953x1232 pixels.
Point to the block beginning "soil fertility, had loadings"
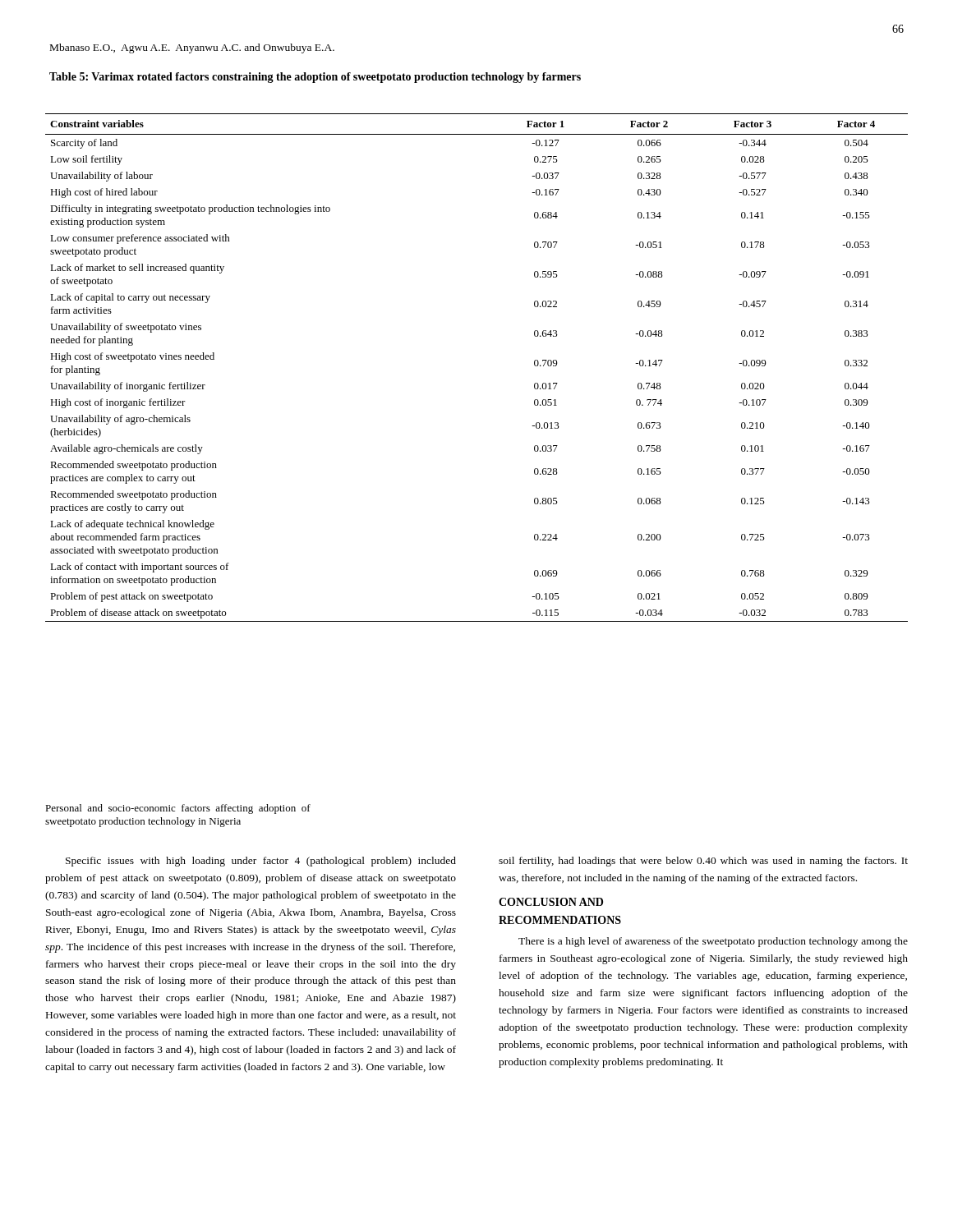click(x=703, y=962)
